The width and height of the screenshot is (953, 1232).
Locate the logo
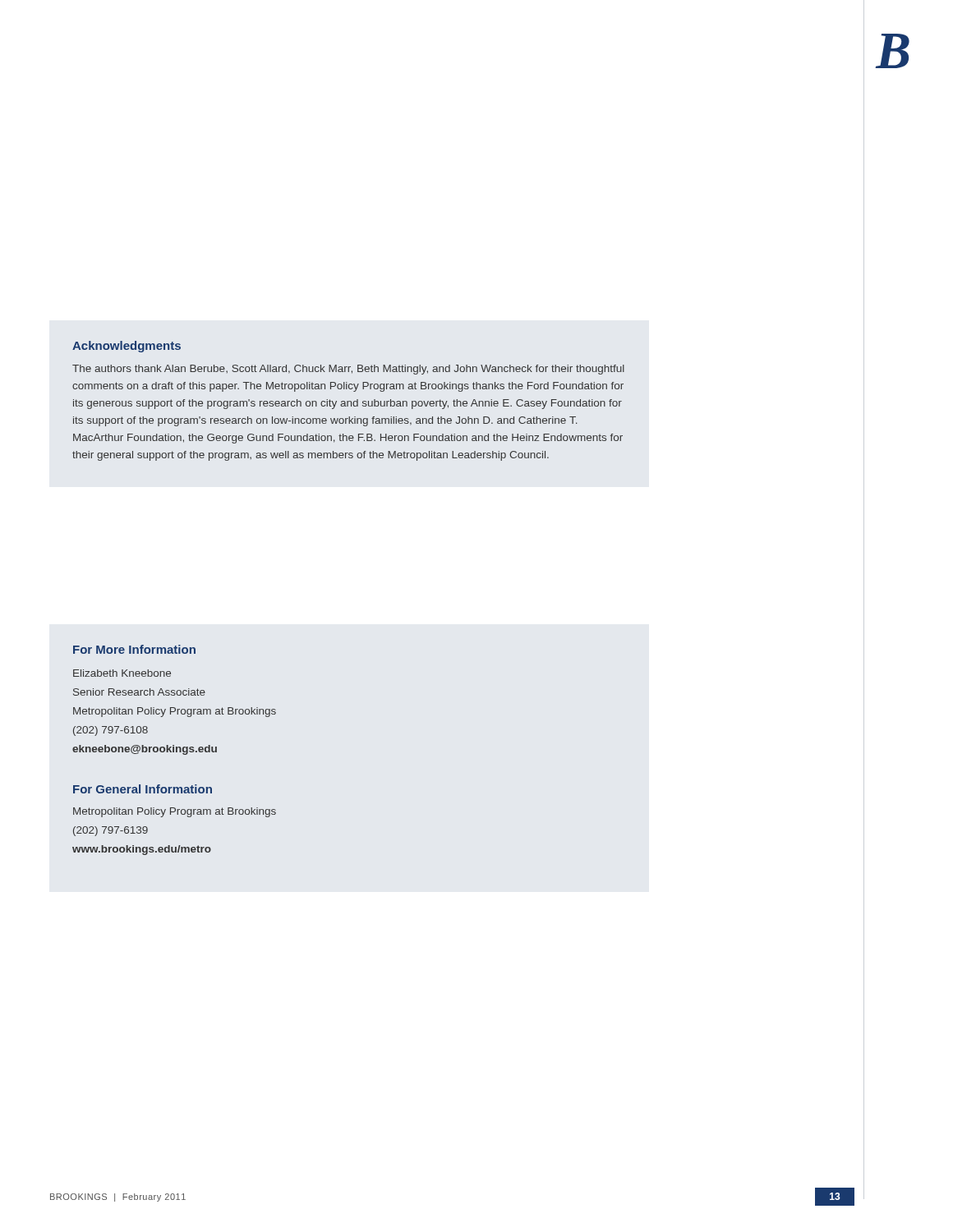[893, 51]
